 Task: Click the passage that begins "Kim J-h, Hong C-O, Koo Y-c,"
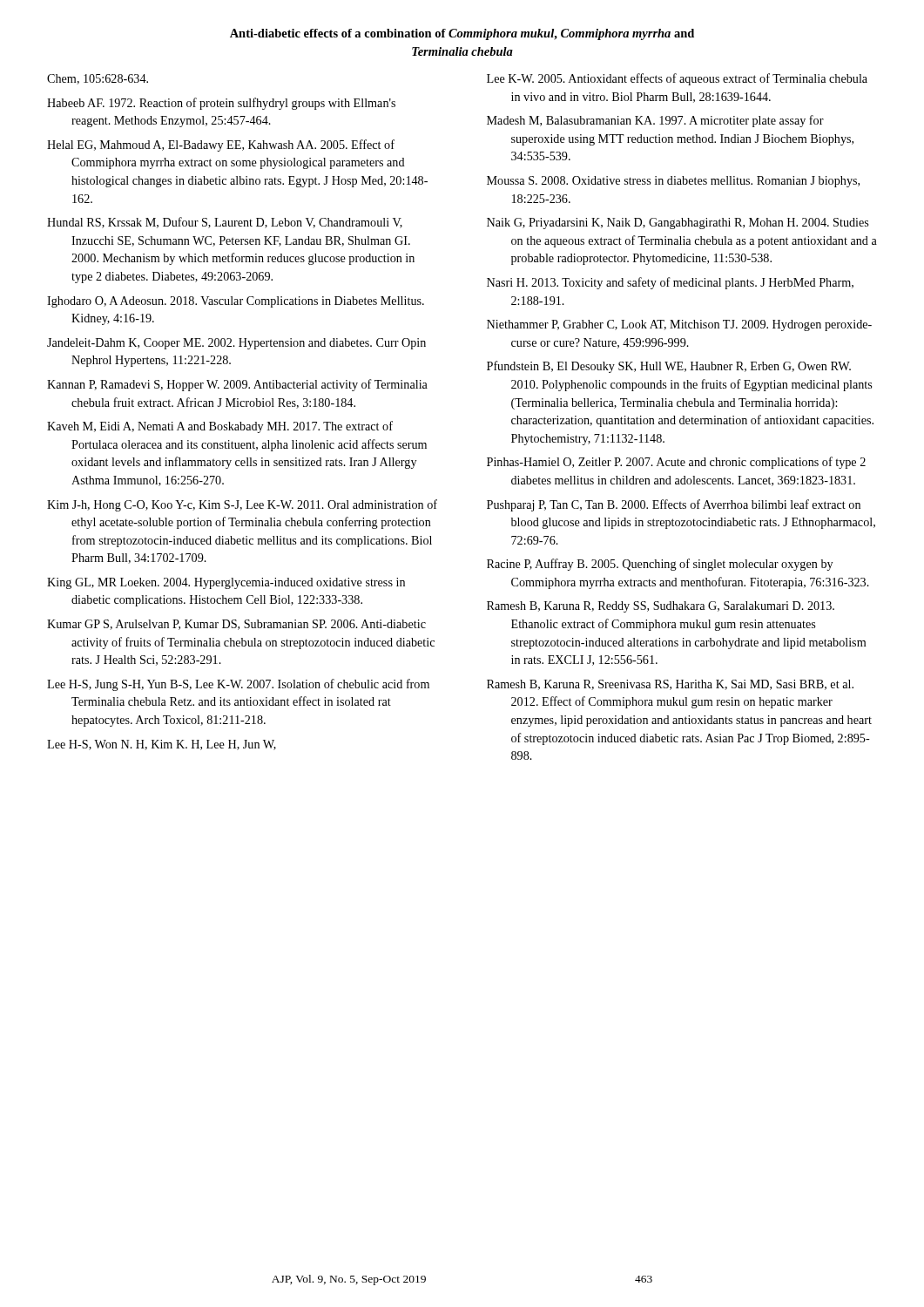242,531
